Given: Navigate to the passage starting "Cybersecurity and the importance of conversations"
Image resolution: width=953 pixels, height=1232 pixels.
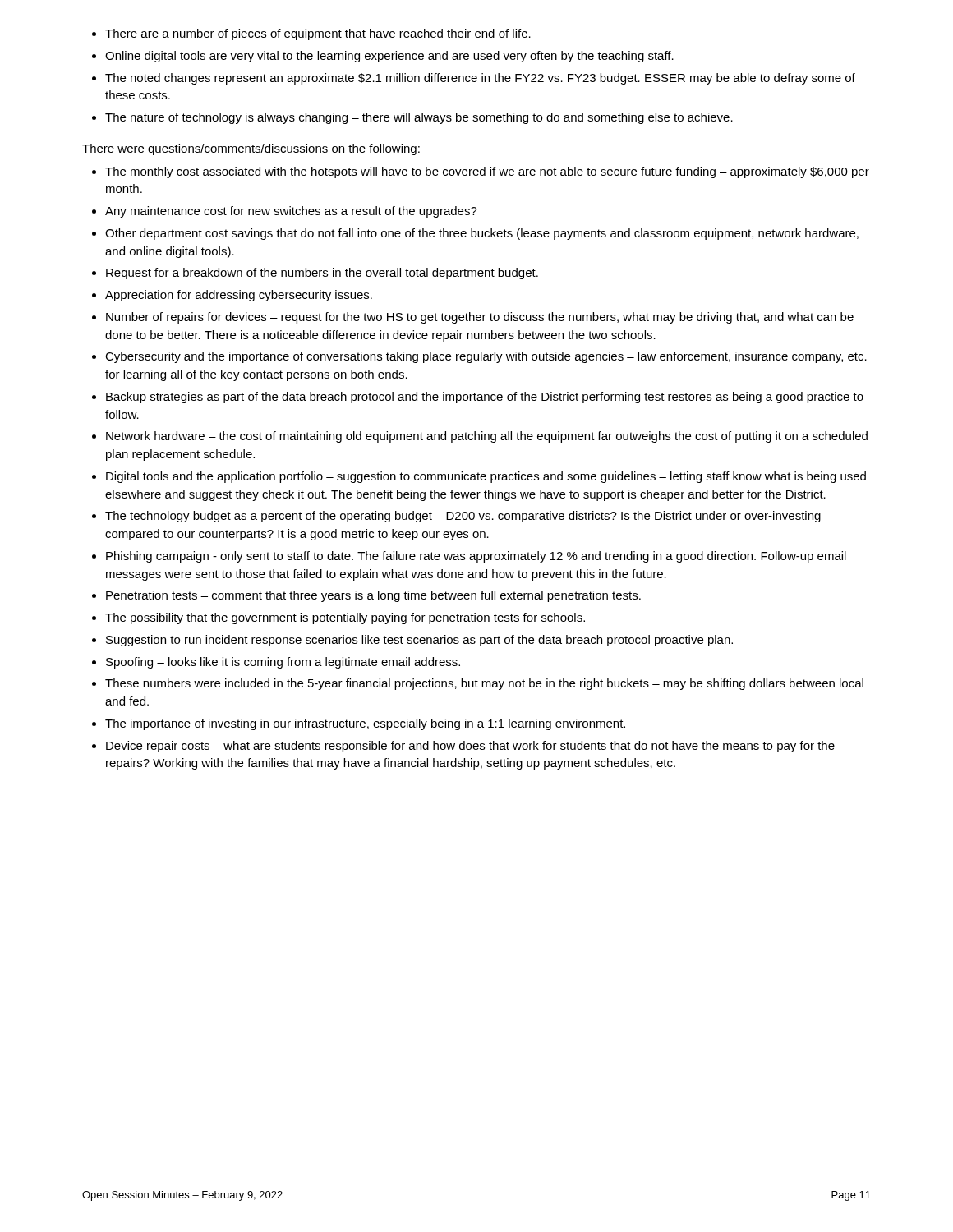Looking at the screenshot, I should [x=476, y=366].
